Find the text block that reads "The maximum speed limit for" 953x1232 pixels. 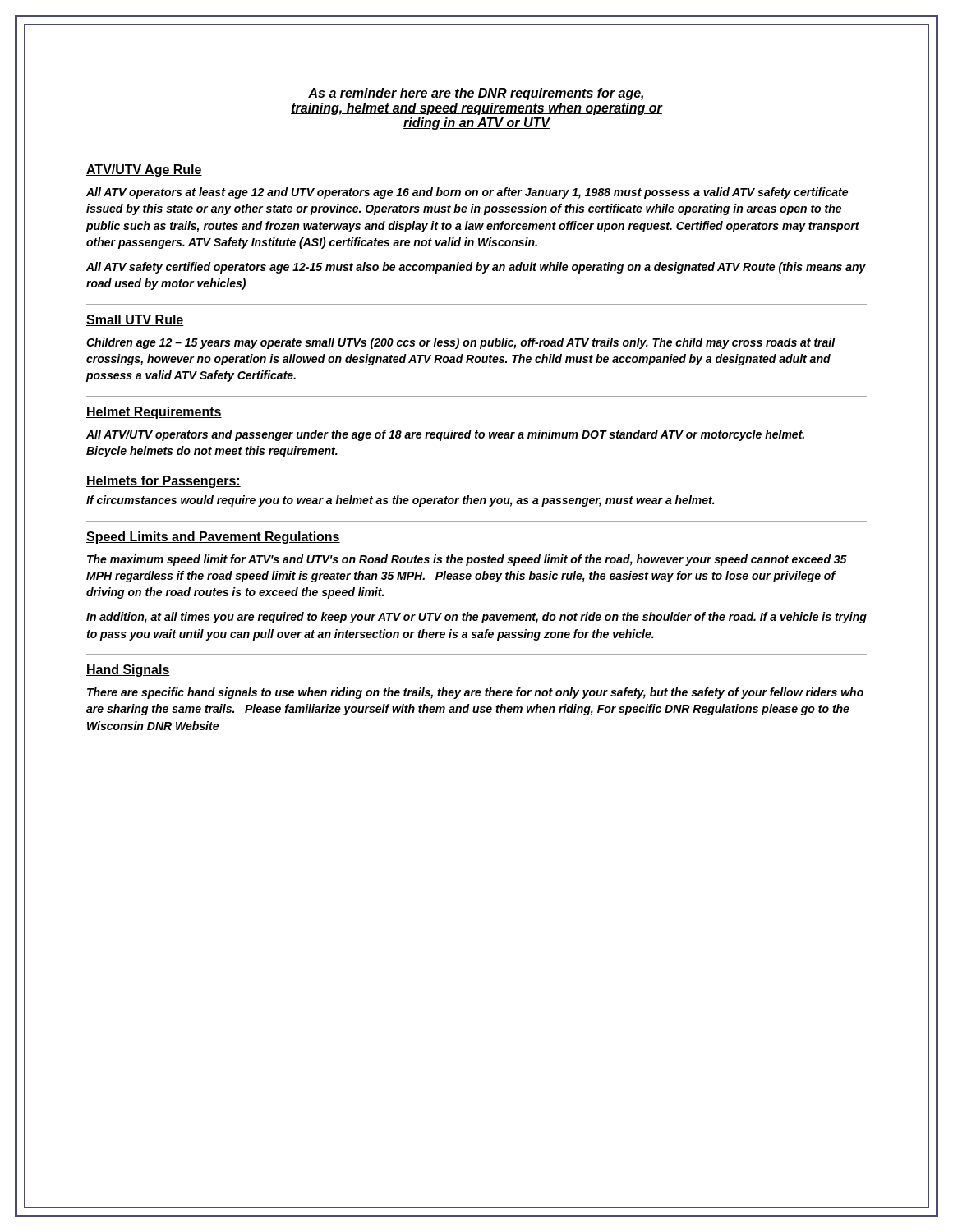(x=466, y=576)
